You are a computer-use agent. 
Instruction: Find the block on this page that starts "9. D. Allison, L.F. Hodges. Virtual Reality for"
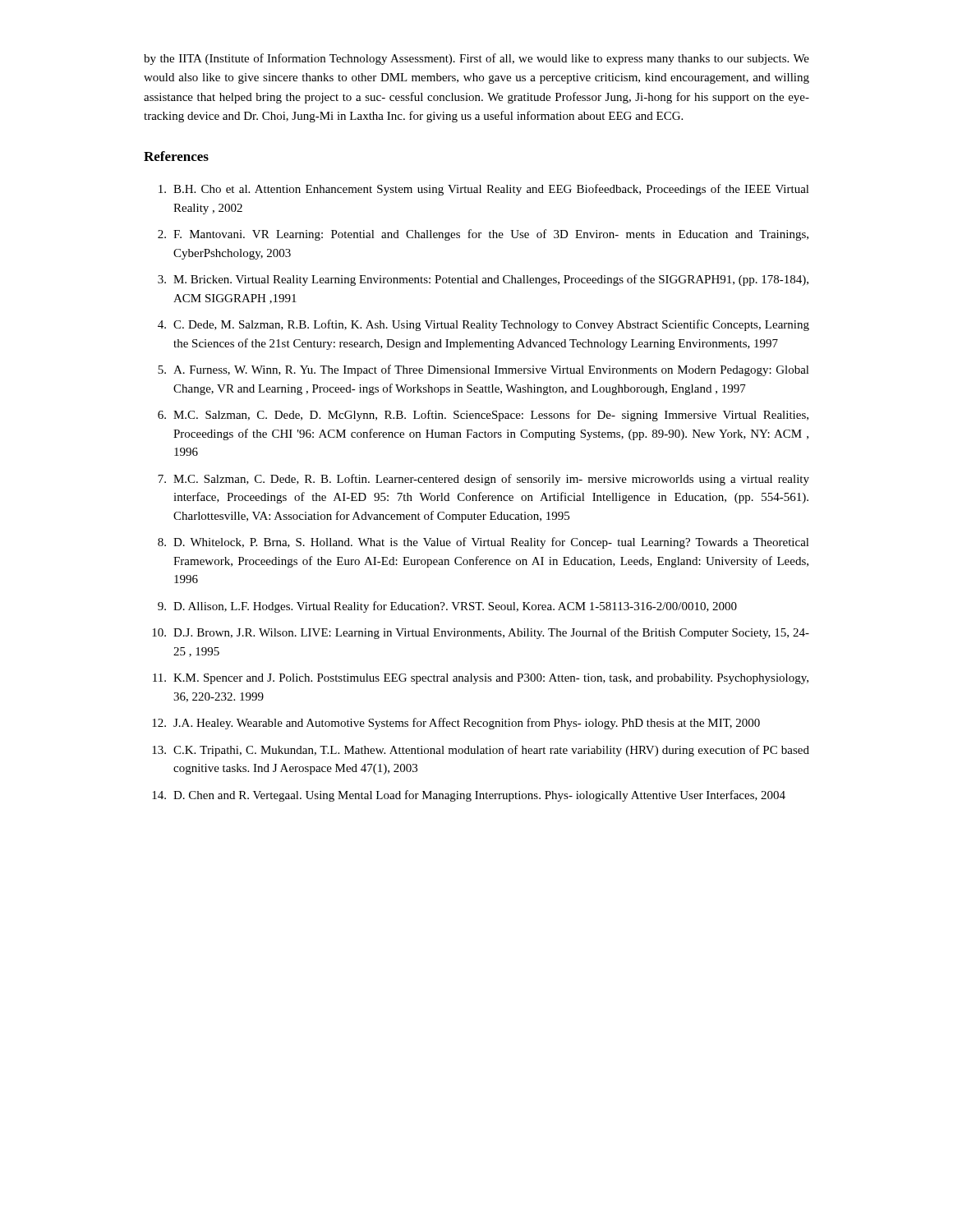point(440,606)
